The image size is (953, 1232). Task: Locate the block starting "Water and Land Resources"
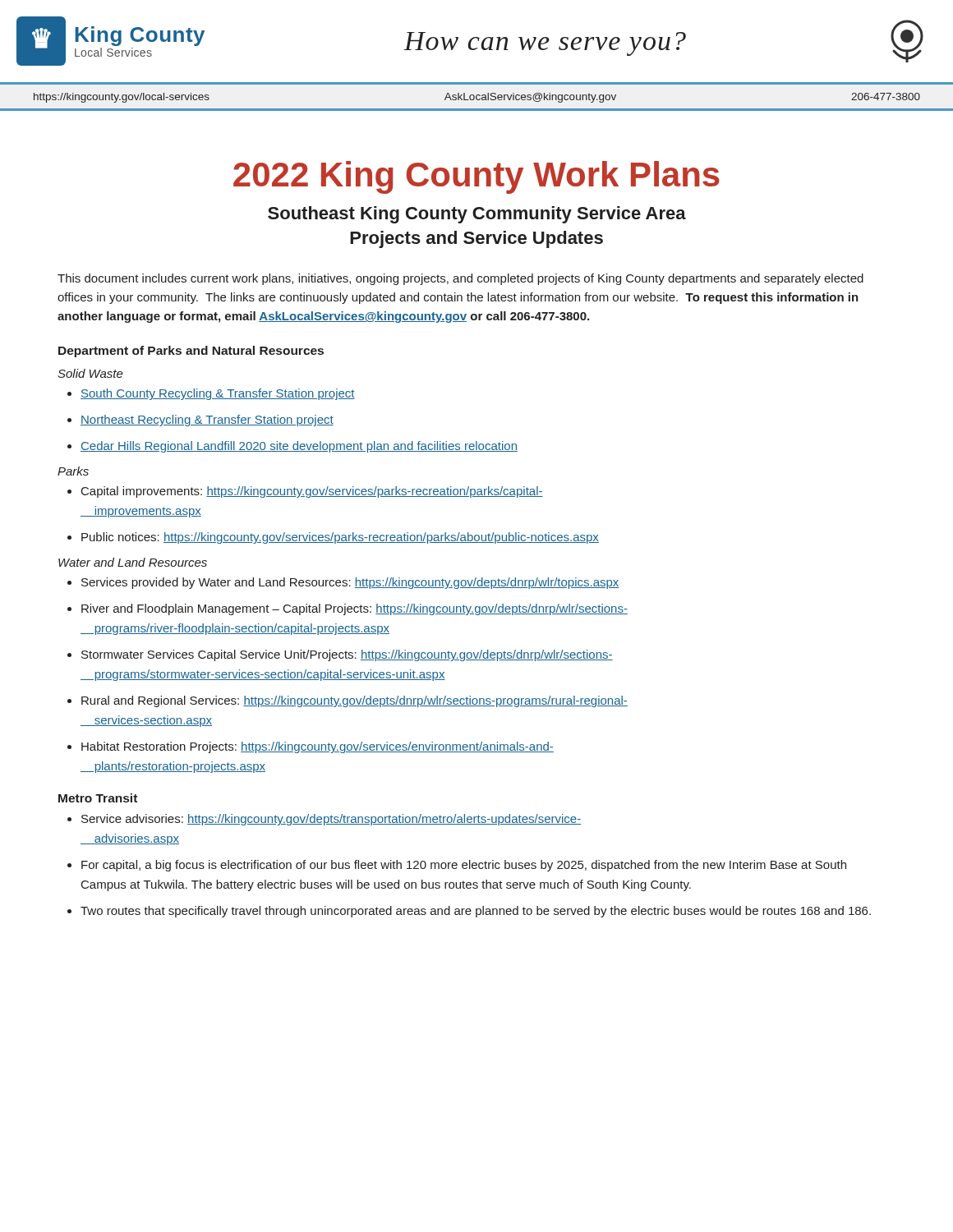click(x=133, y=562)
